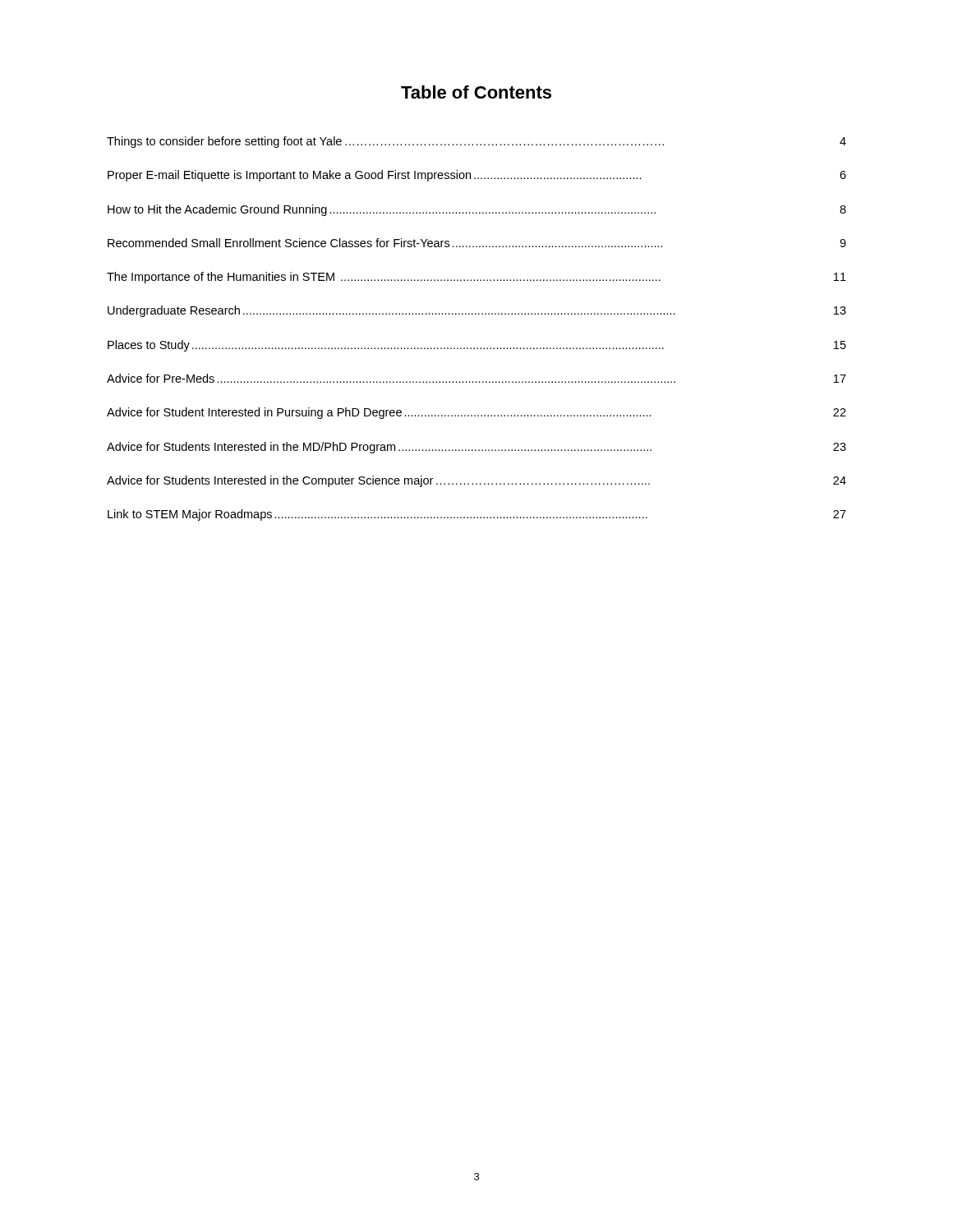Find the block on this page that starts "Things to consider before setting"
The width and height of the screenshot is (953, 1232).
point(476,141)
